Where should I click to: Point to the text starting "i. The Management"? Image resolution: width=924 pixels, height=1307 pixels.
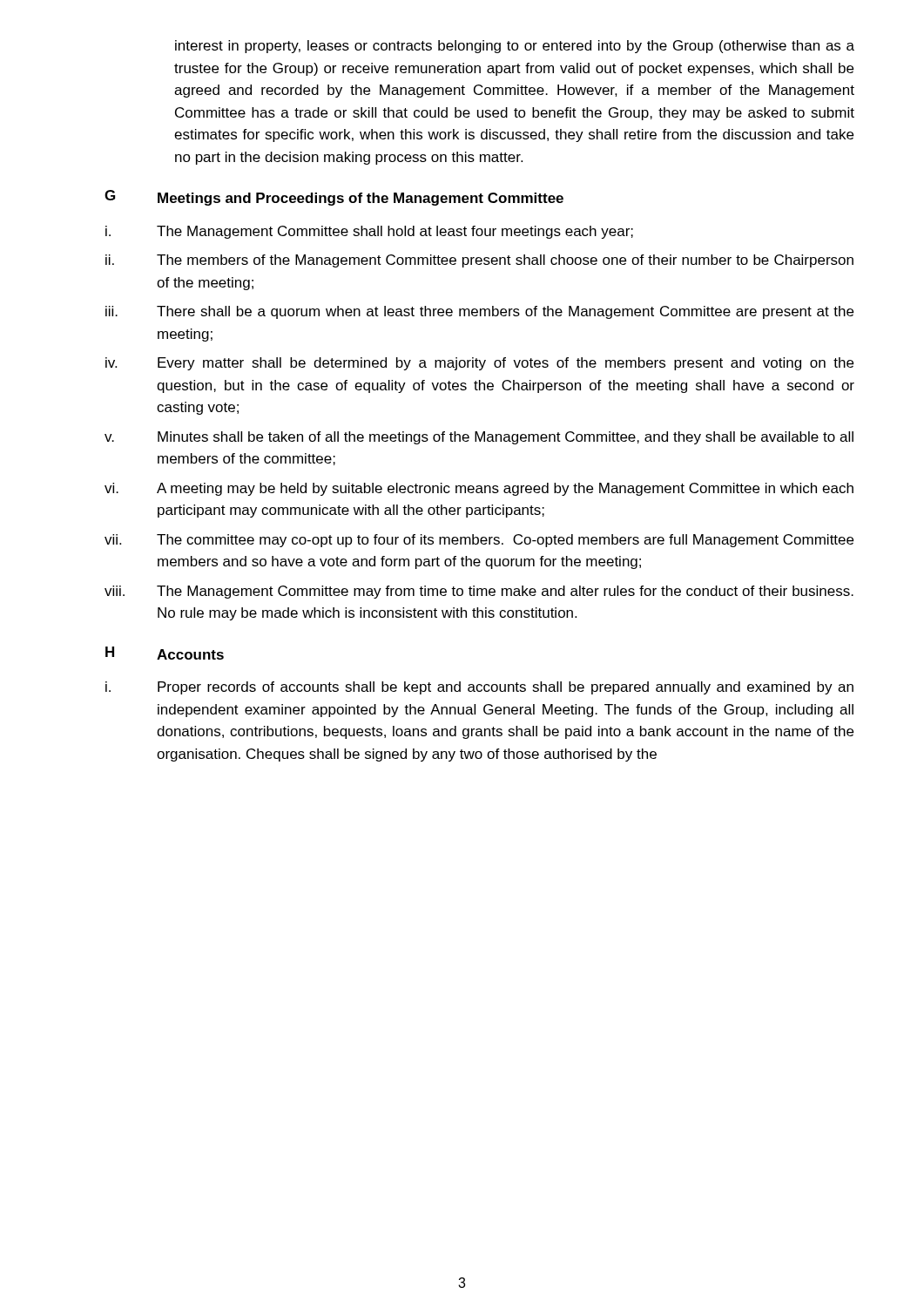pos(479,231)
